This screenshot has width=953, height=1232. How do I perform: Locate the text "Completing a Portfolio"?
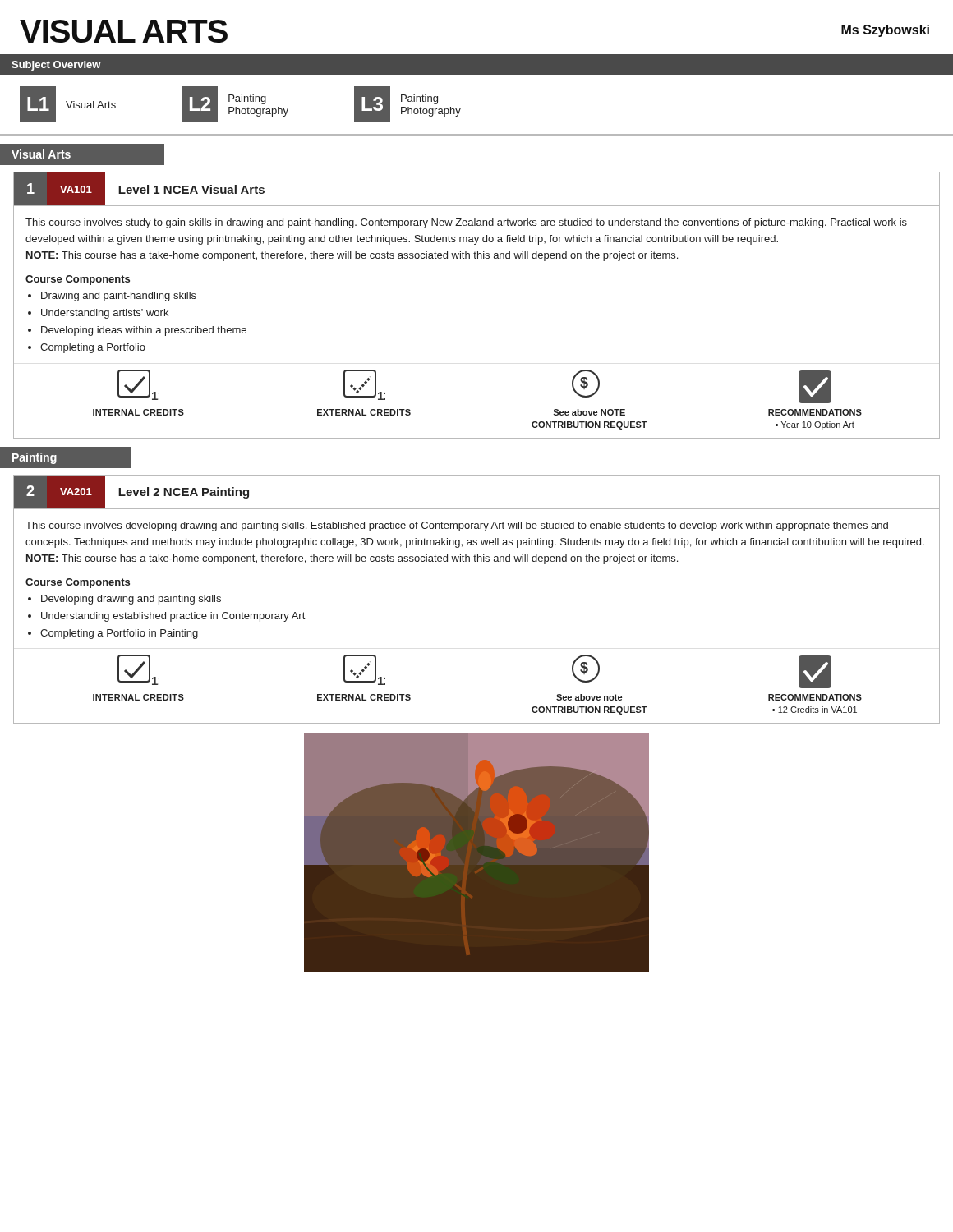pos(93,347)
